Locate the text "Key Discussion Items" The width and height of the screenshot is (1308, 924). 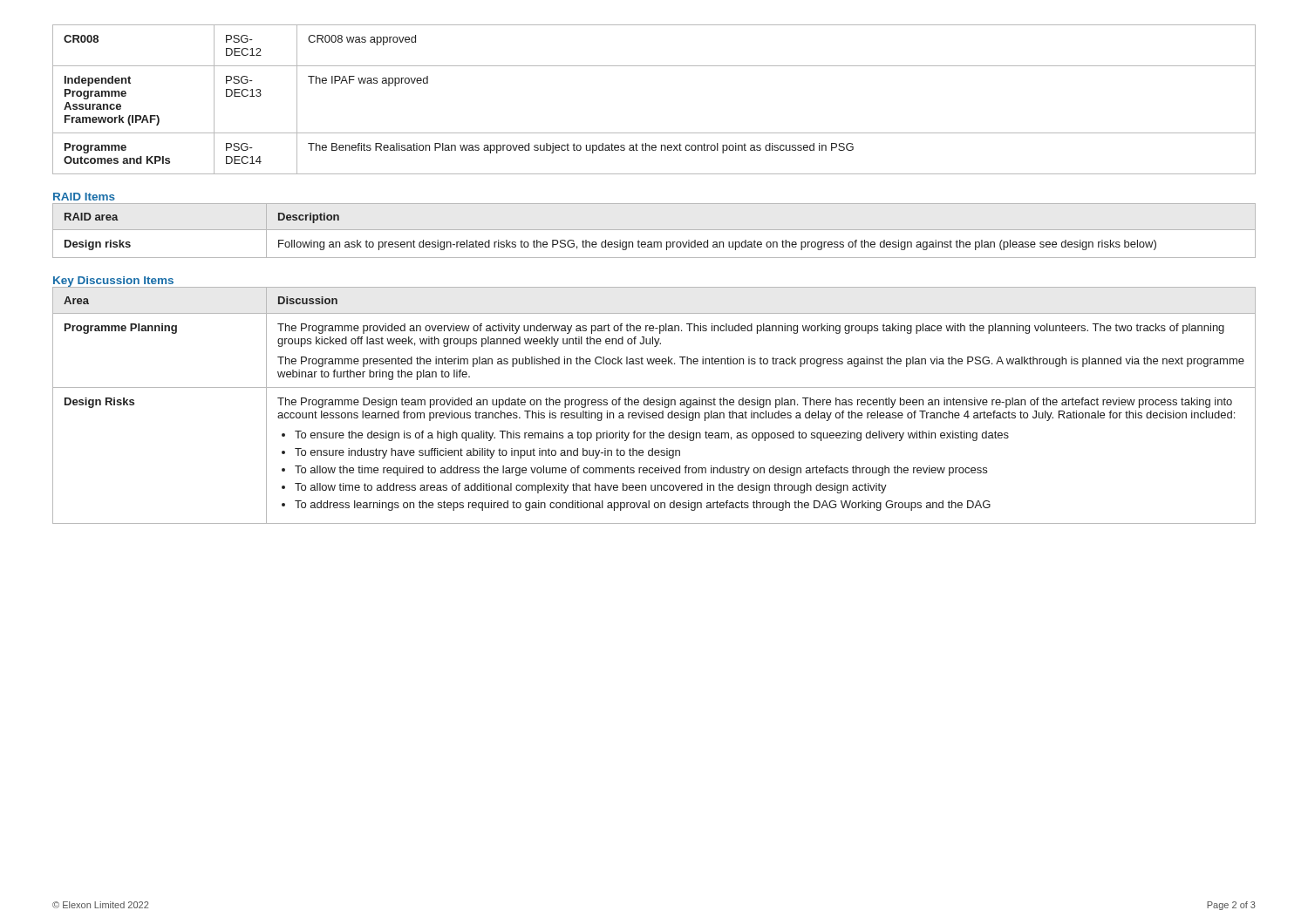coord(113,280)
